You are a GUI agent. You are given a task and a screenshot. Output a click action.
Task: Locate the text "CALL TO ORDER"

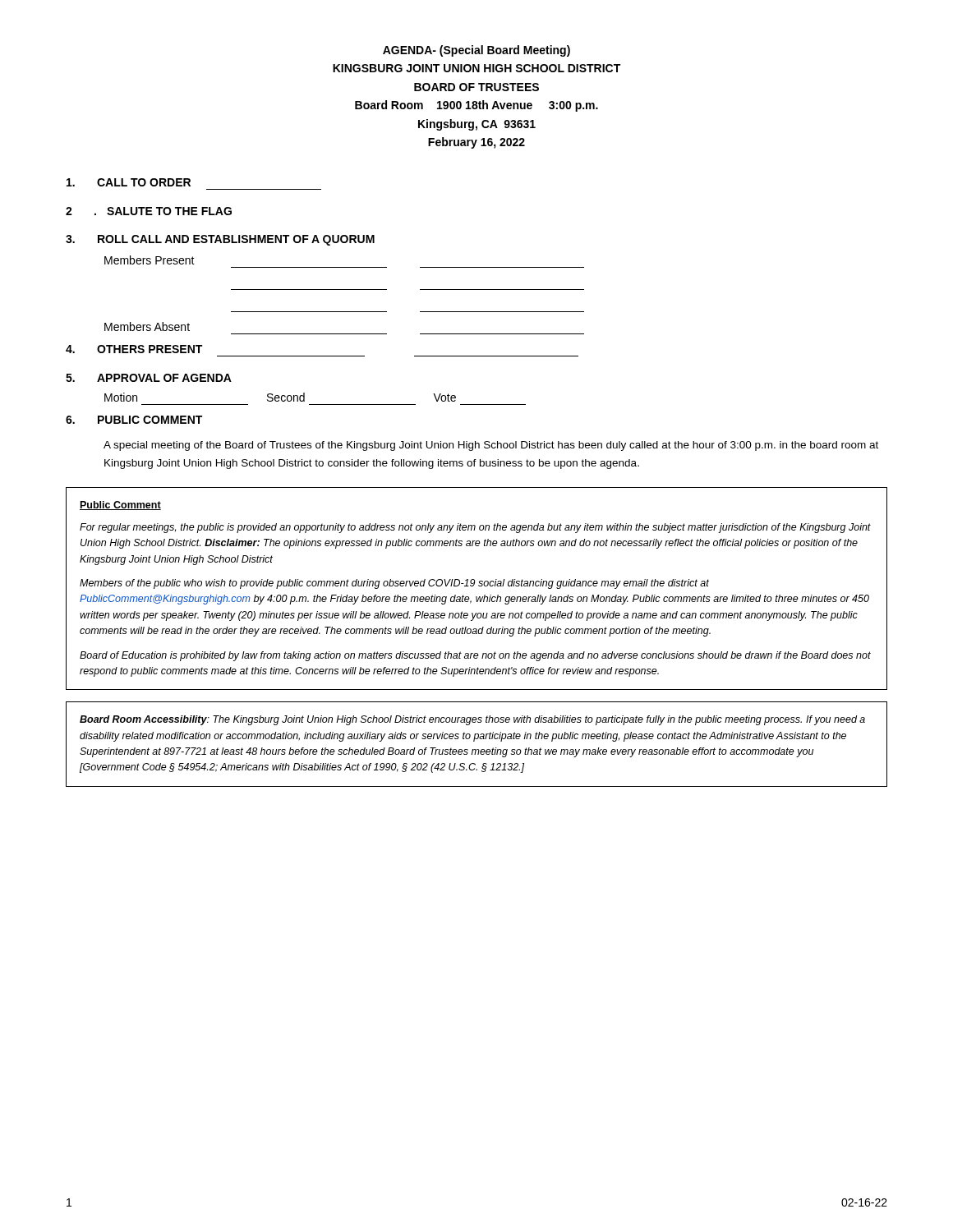click(193, 183)
